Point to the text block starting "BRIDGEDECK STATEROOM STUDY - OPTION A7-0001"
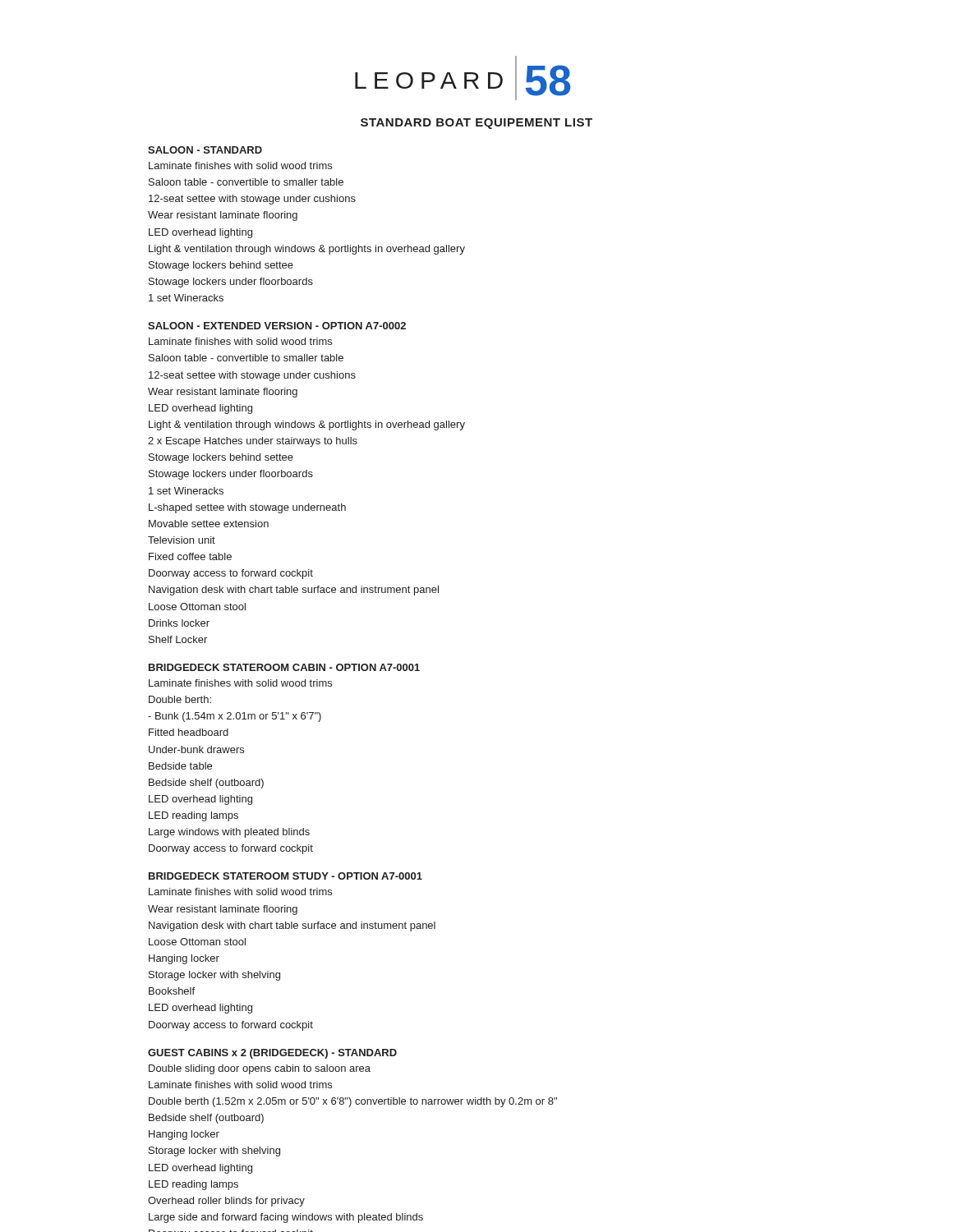This screenshot has height=1232, width=953. click(285, 876)
